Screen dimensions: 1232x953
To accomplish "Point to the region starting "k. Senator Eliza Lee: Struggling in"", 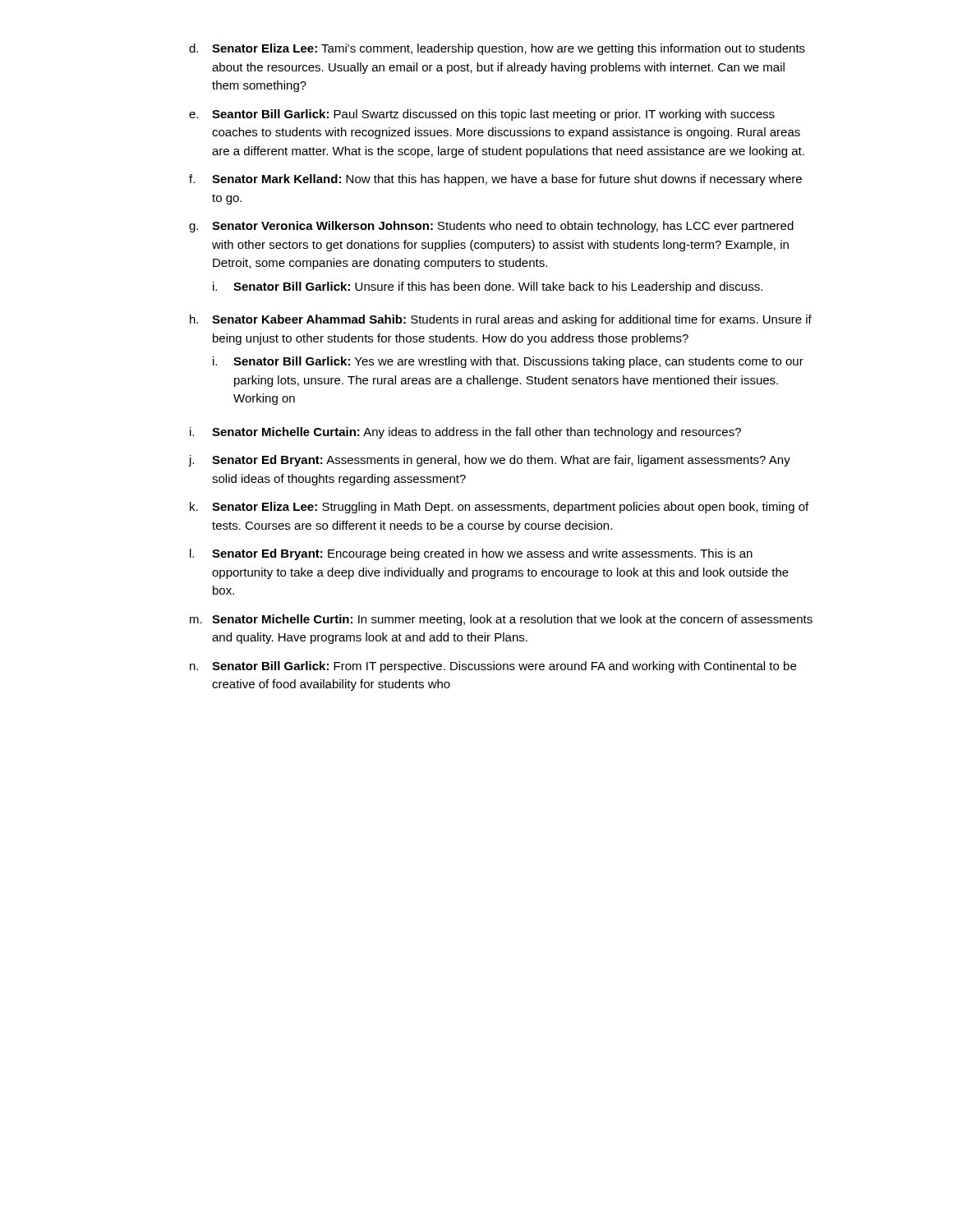I will (x=501, y=516).
